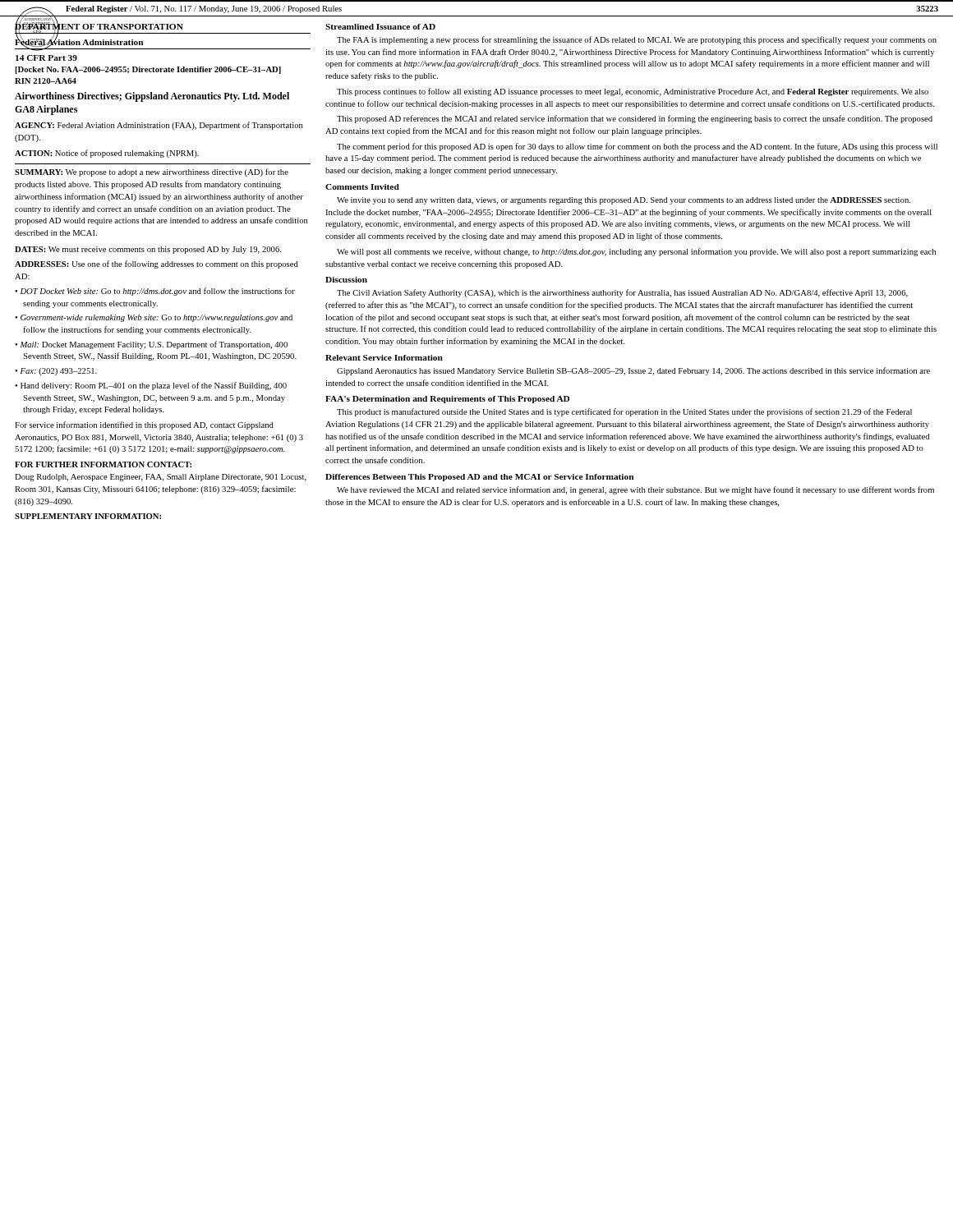Point to the passage starting "• DOT Docket Web site: Go to http://dms.dot.gov"
This screenshot has height=1232, width=953.
155,297
